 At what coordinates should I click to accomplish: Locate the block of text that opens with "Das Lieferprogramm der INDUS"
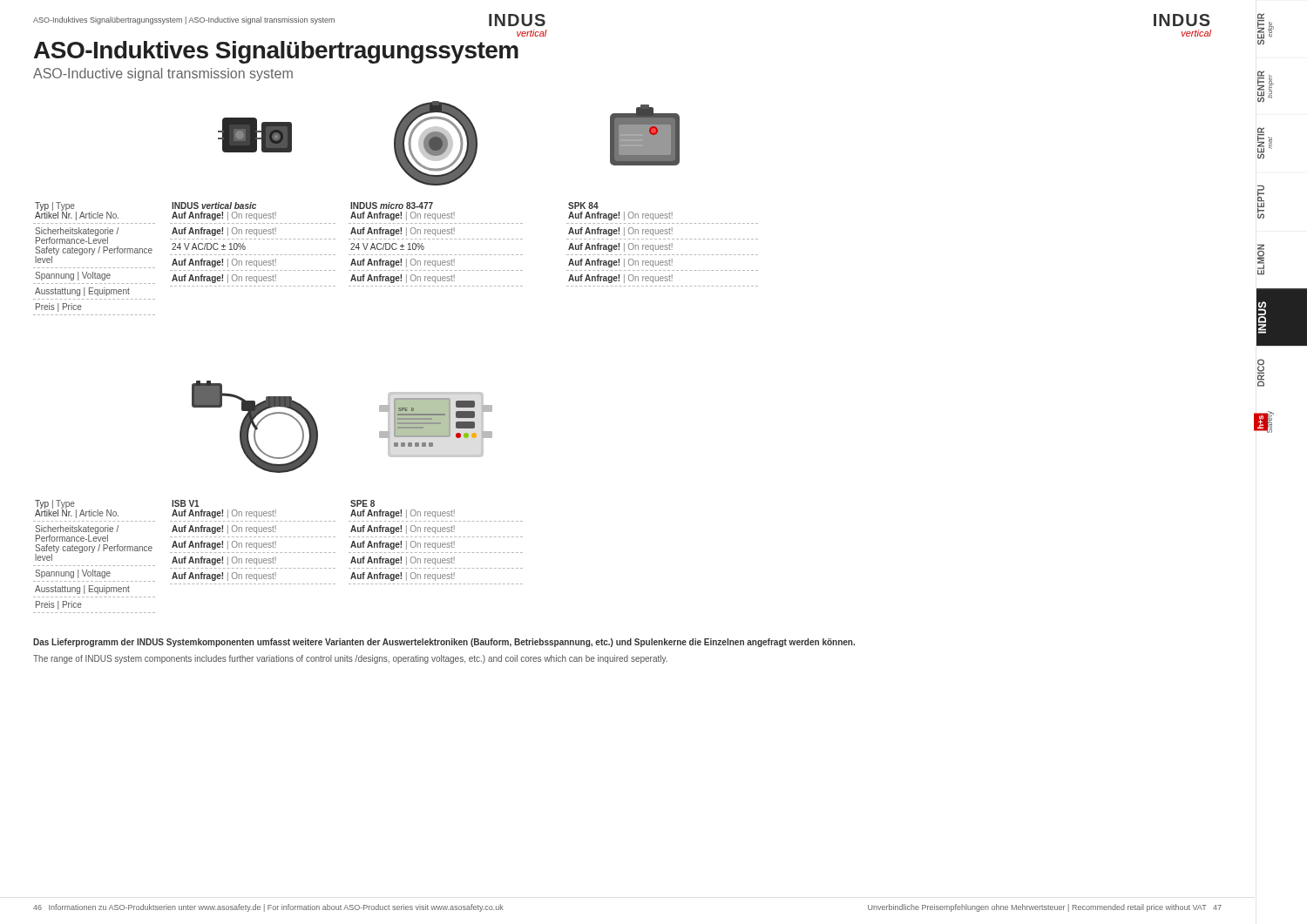click(x=635, y=651)
